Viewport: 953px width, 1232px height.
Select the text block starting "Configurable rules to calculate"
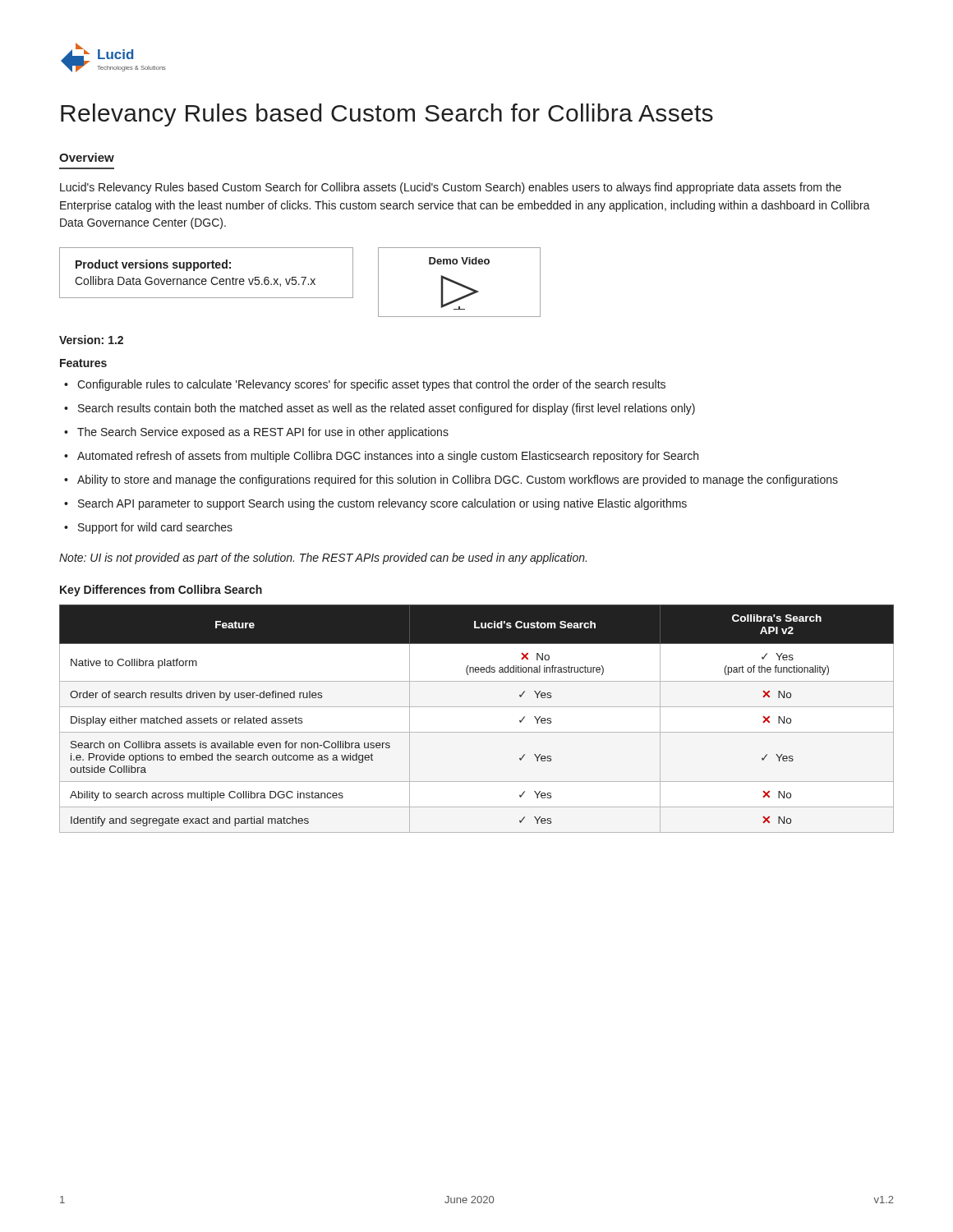[372, 384]
